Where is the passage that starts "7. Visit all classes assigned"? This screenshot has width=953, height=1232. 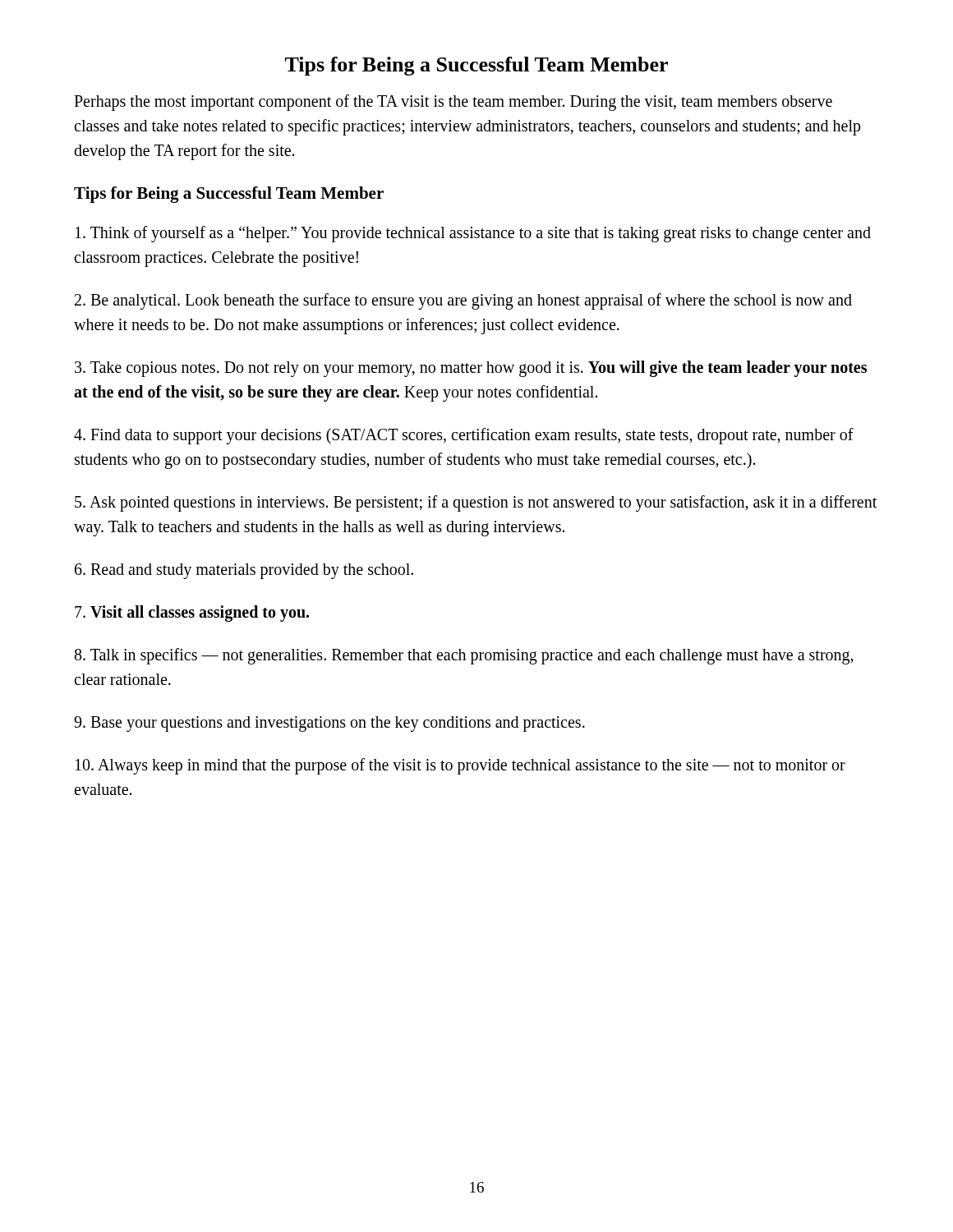point(192,612)
